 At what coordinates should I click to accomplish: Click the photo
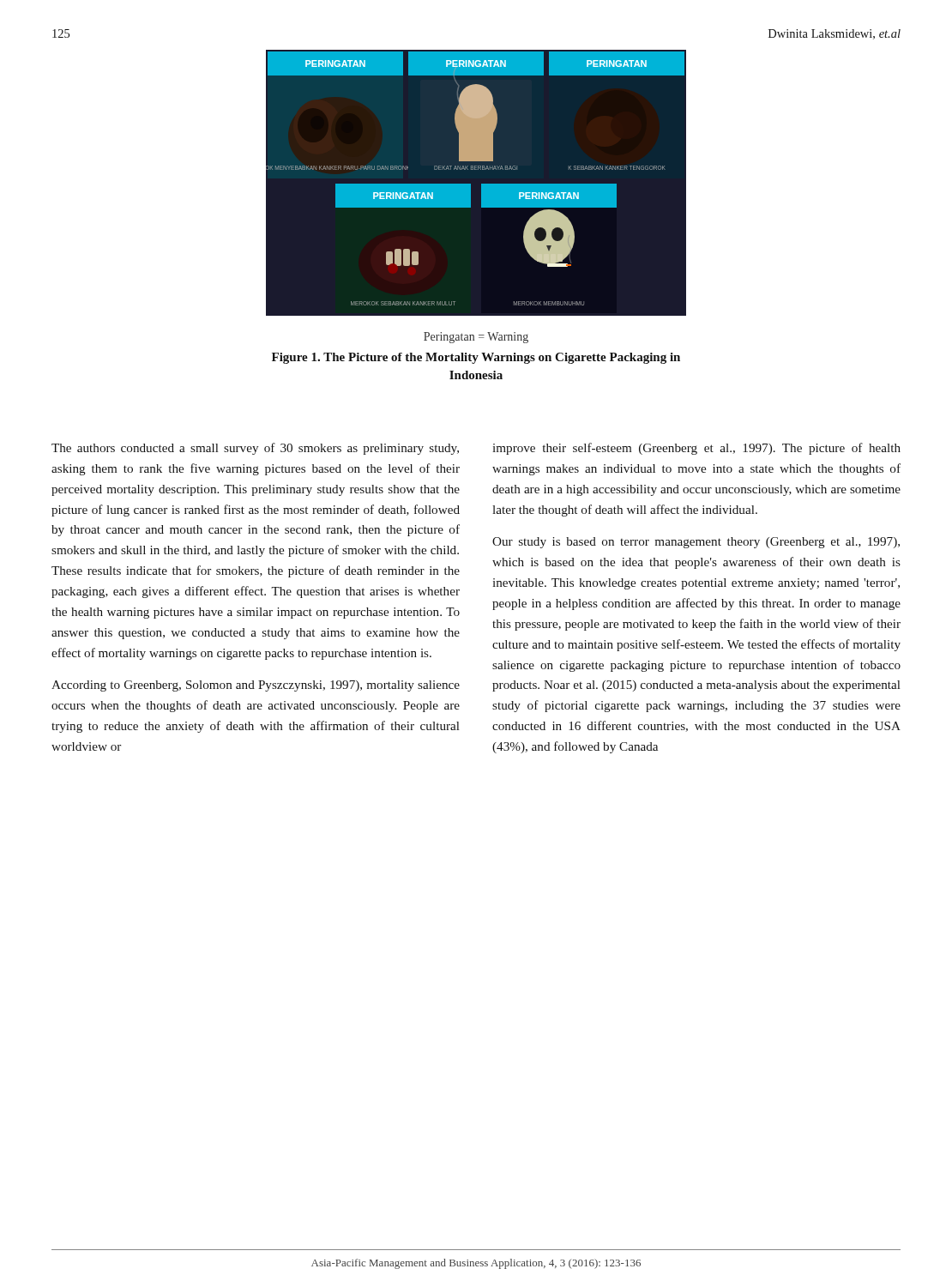click(x=476, y=183)
